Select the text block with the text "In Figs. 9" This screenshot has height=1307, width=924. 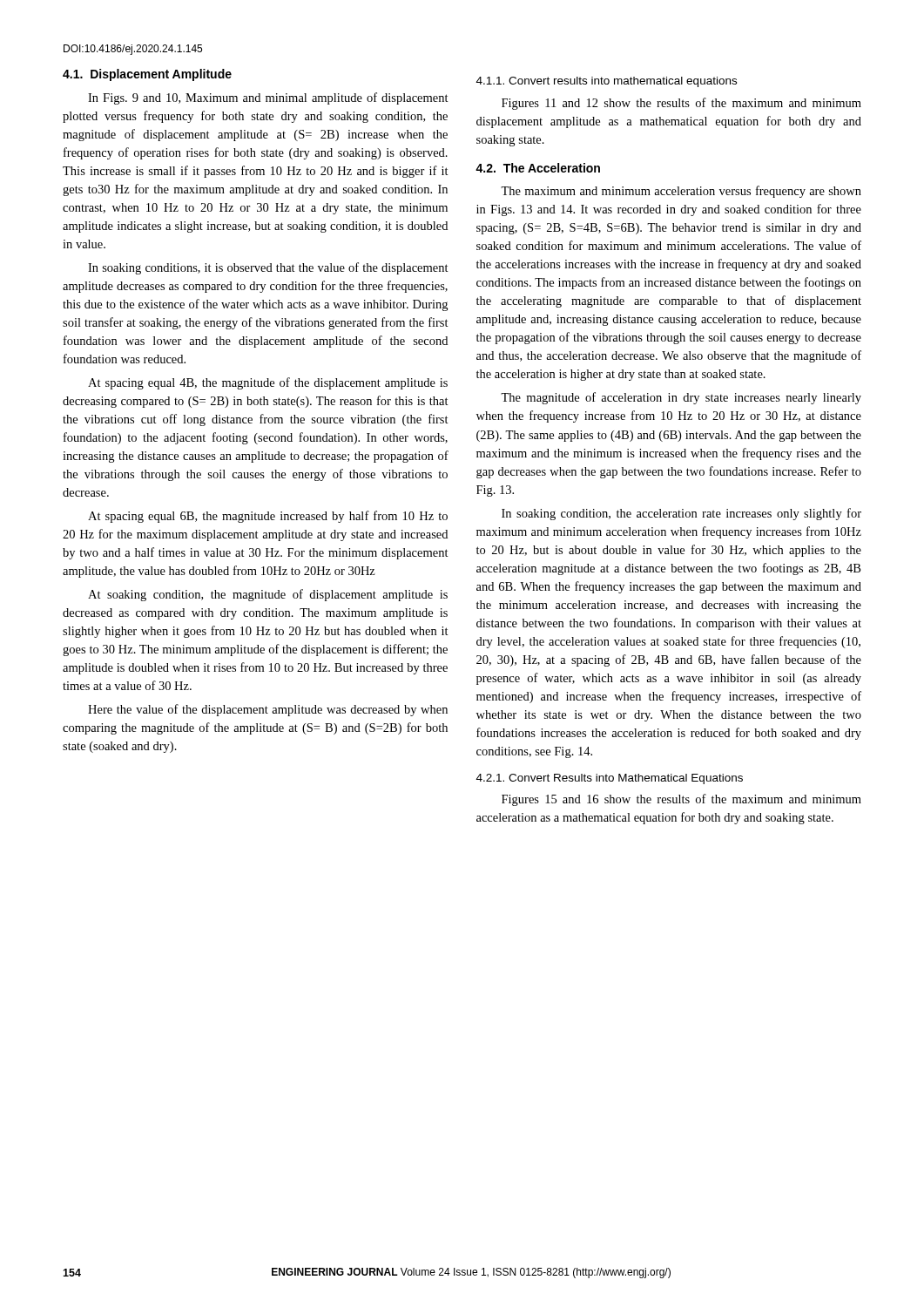255,422
